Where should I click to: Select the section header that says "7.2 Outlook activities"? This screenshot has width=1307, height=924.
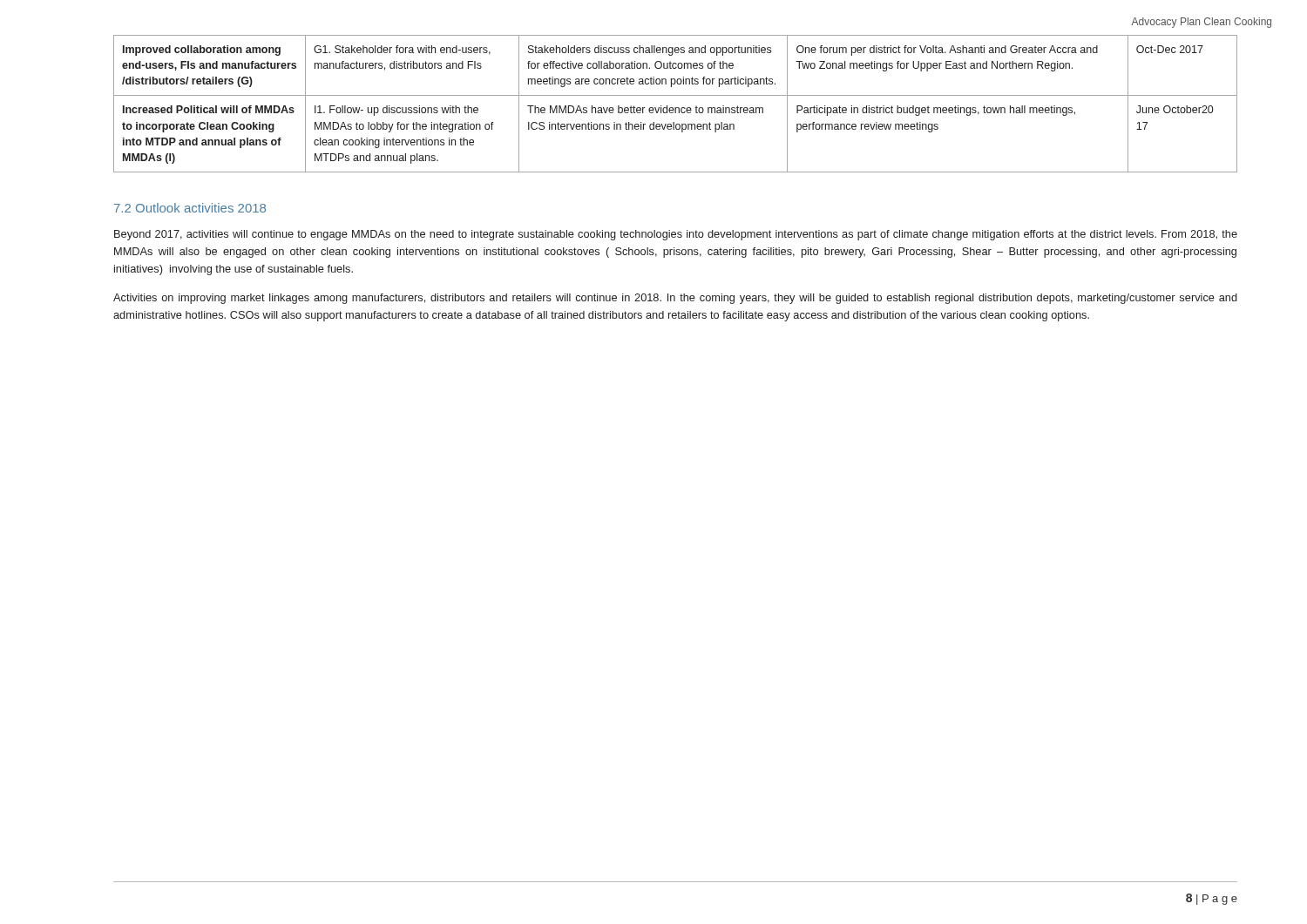190,208
